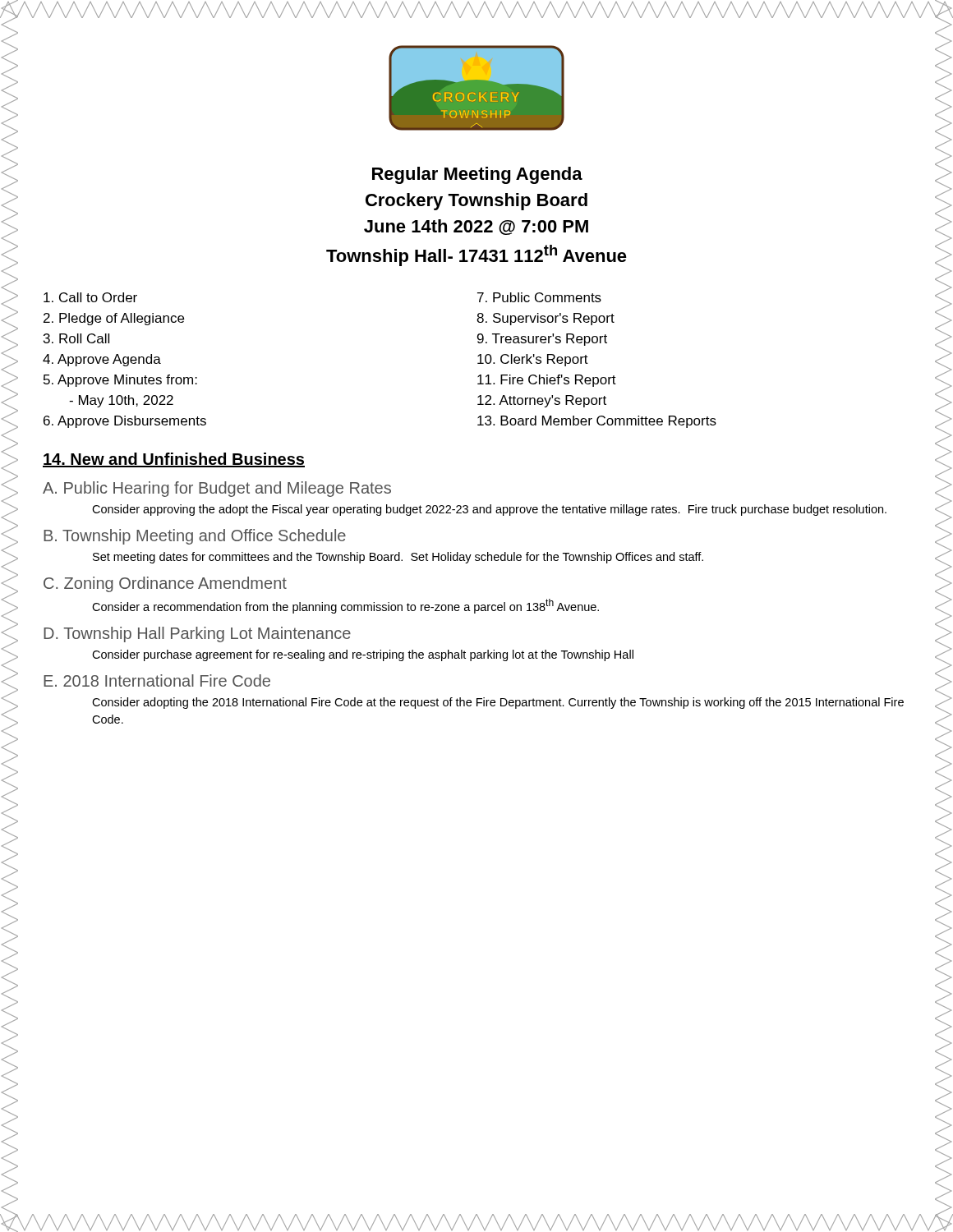The width and height of the screenshot is (953, 1232).
Task: Select the block starting "3. Roll Call"
Action: tap(76, 339)
